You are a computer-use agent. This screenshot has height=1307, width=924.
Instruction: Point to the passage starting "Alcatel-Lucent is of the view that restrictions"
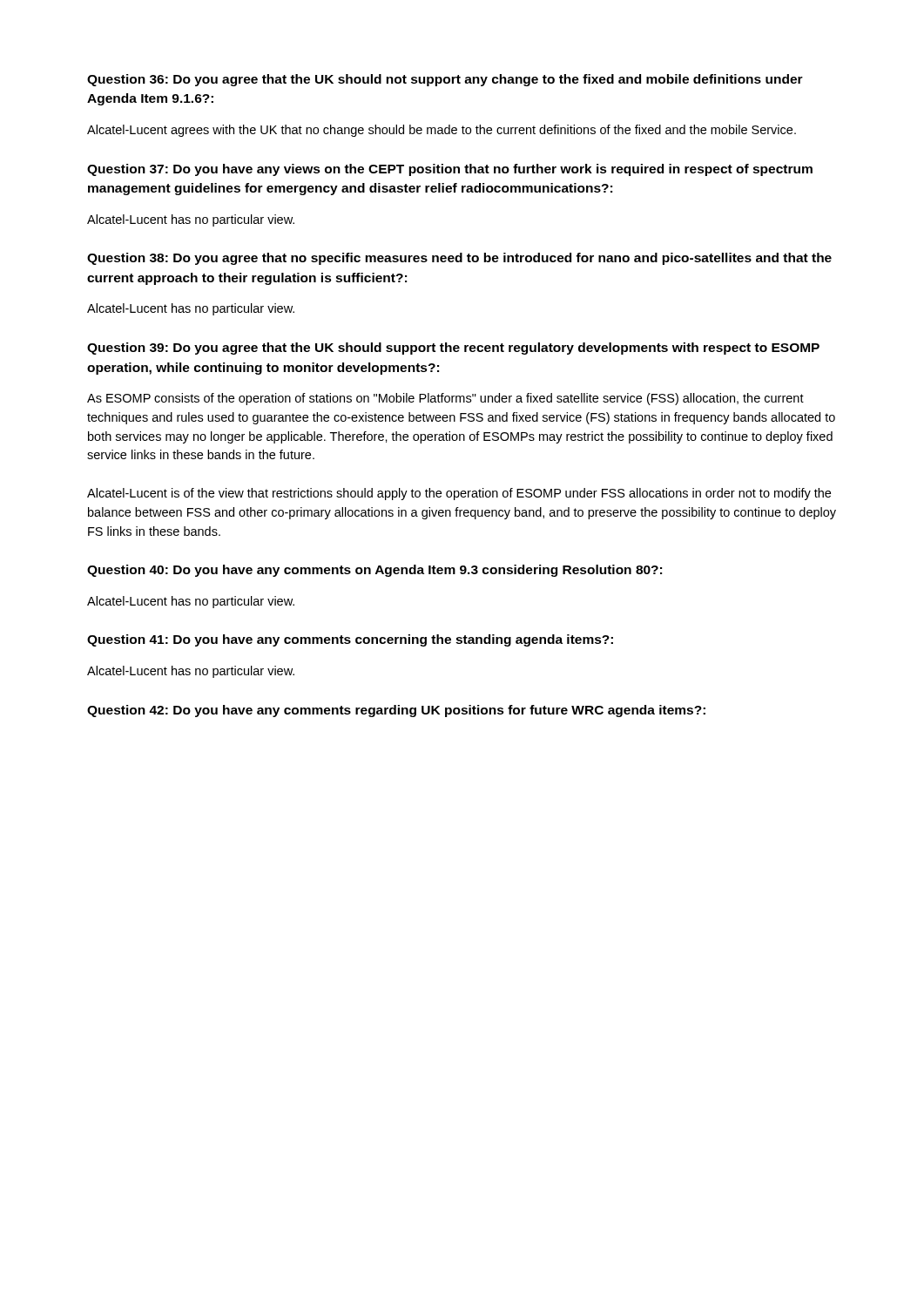tap(462, 512)
